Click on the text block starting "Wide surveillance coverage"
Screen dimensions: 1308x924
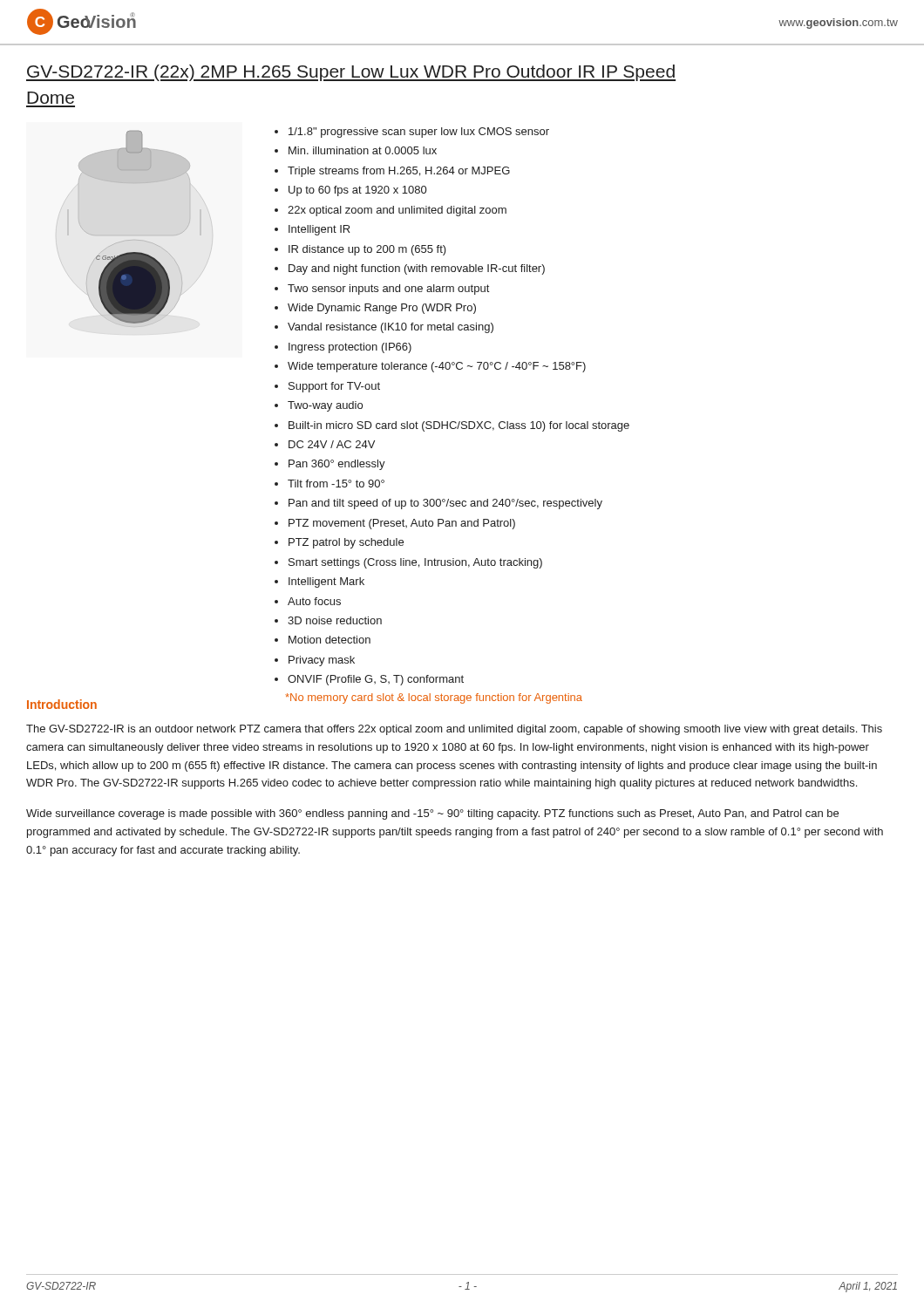click(x=455, y=831)
